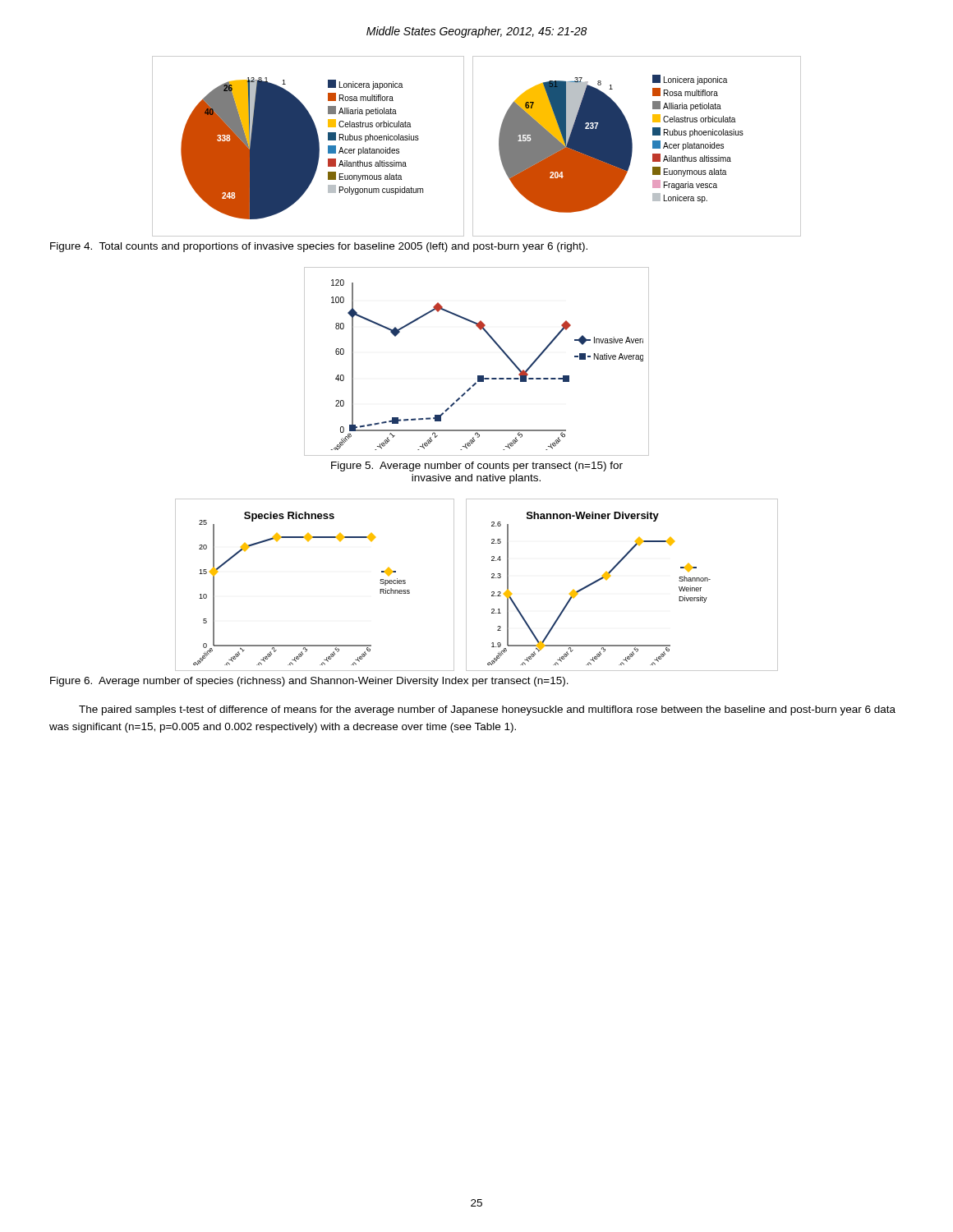Select the region starting "Figure 4. Total"
This screenshot has width=953, height=1232.
tap(319, 246)
